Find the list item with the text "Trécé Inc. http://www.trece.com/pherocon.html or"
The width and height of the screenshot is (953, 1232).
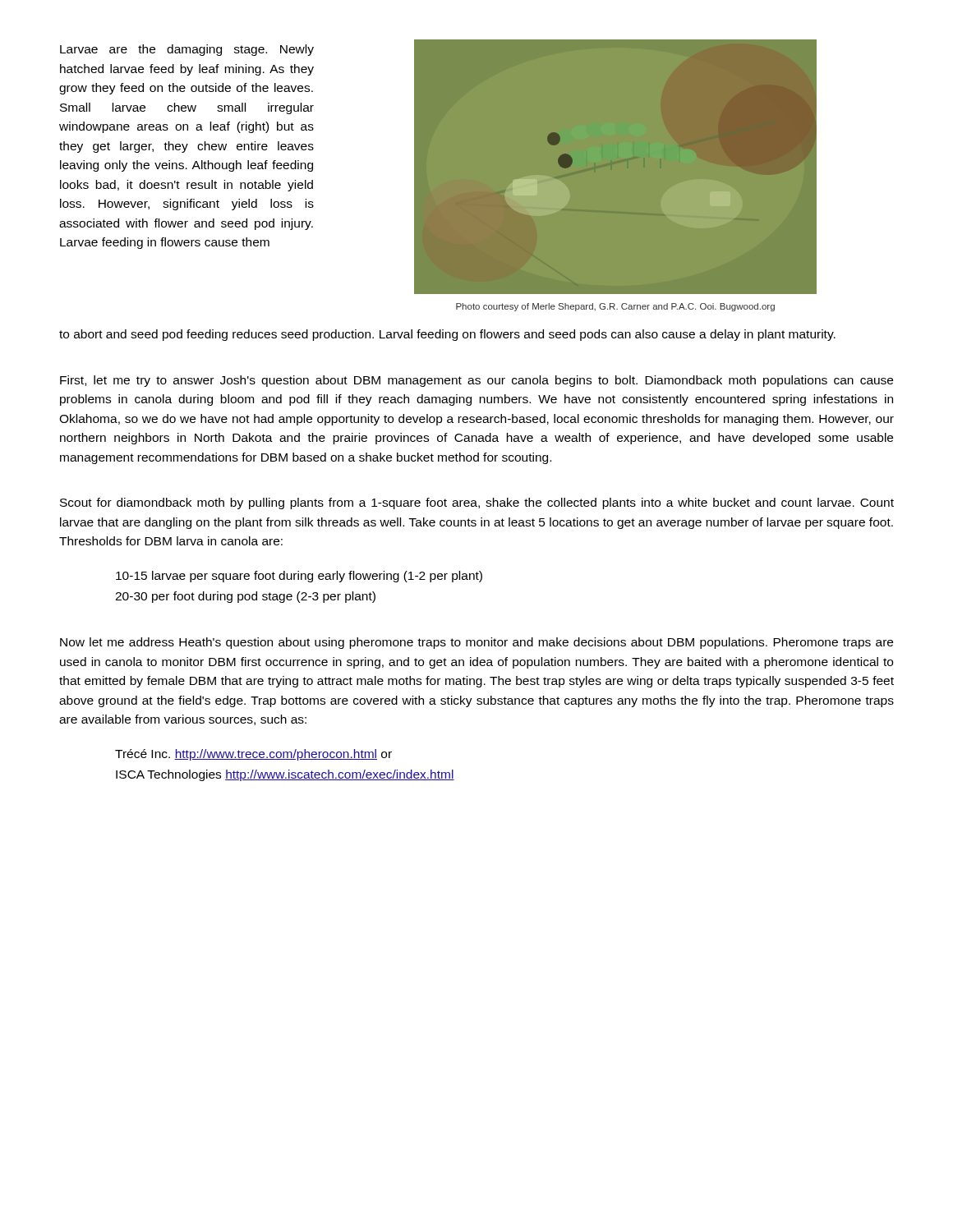click(253, 753)
